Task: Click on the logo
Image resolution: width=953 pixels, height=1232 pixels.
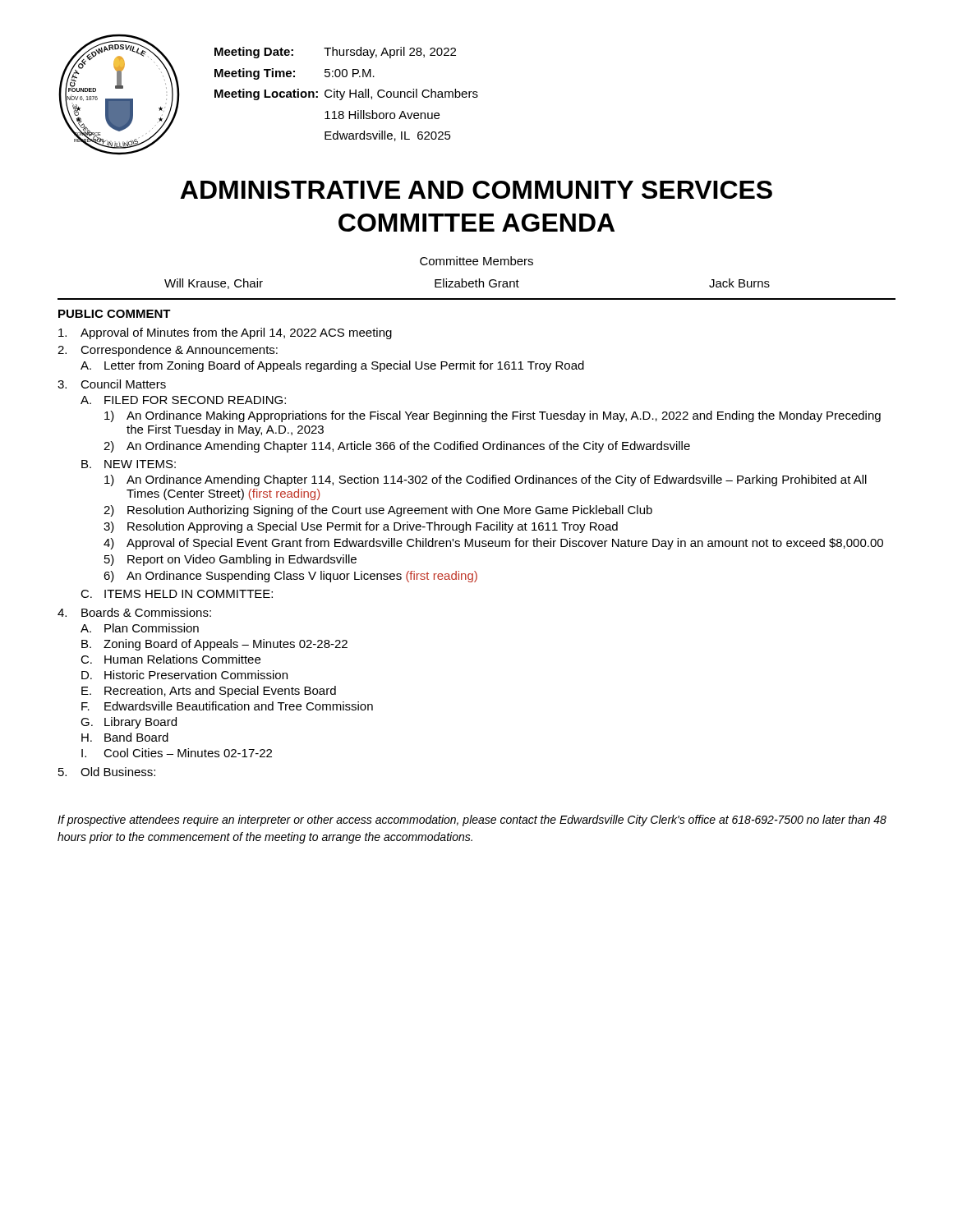Action: click(x=123, y=96)
